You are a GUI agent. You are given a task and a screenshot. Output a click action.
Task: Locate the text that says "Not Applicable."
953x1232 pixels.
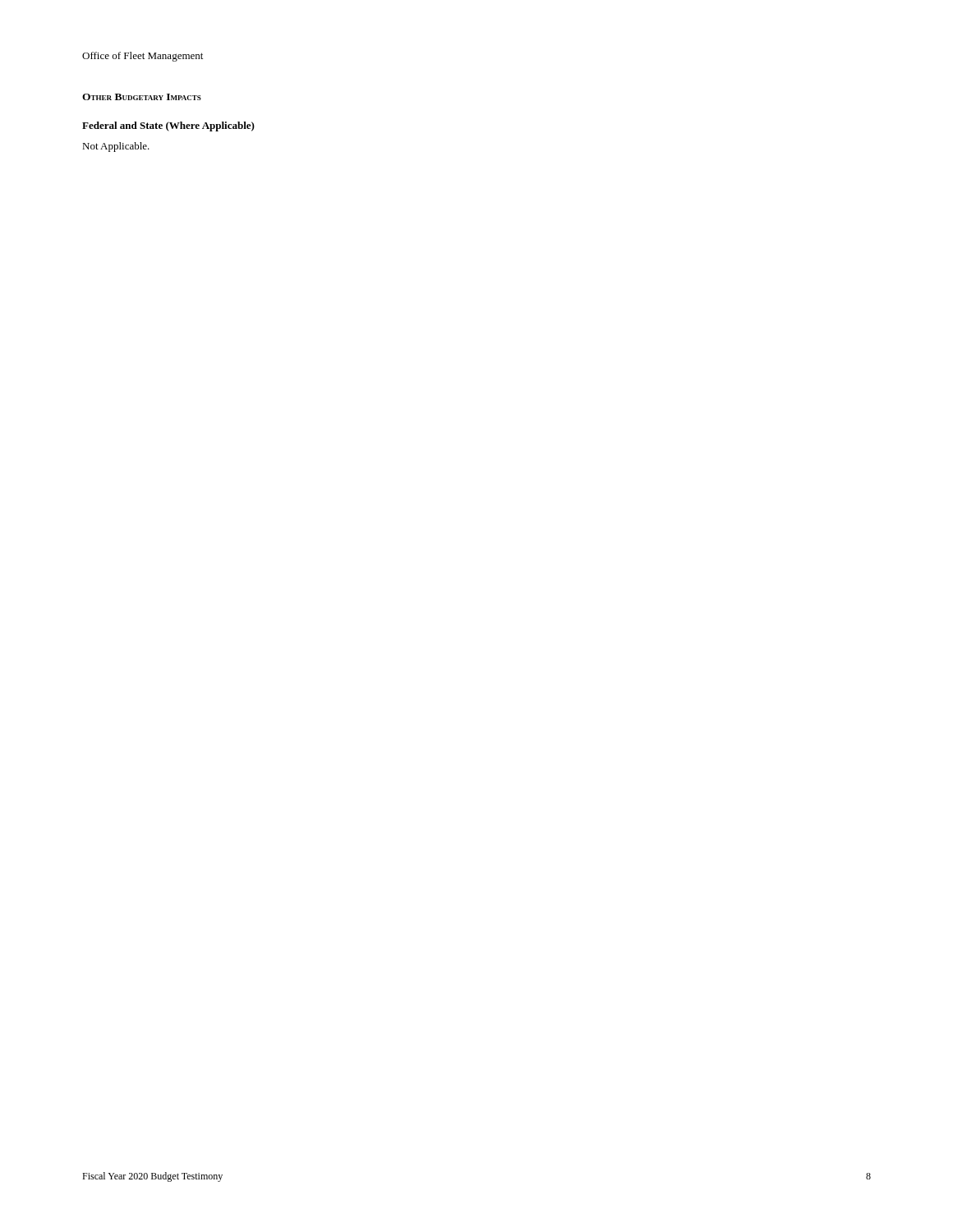(116, 146)
